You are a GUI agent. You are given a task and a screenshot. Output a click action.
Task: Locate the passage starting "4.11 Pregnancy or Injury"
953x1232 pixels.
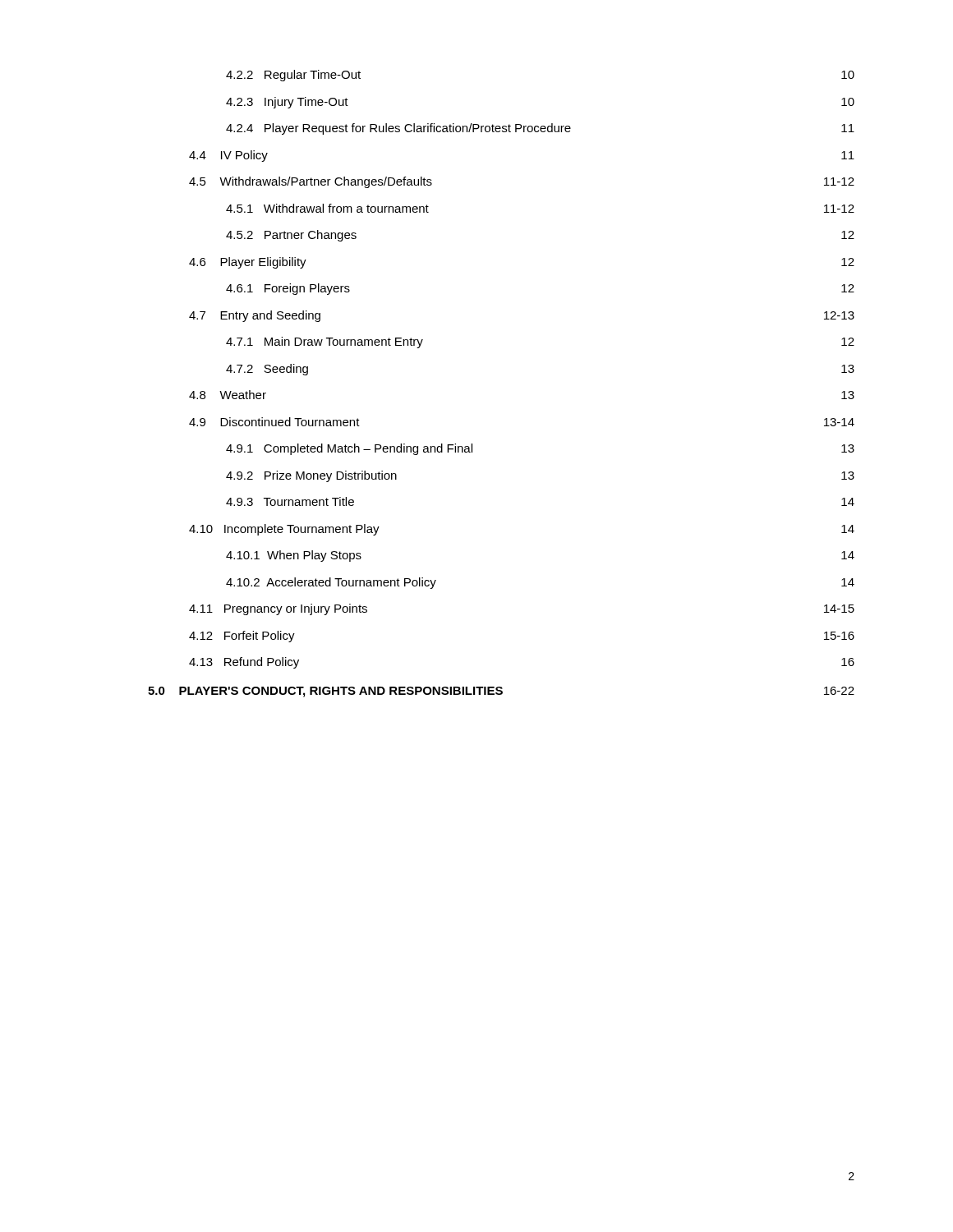click(277, 609)
